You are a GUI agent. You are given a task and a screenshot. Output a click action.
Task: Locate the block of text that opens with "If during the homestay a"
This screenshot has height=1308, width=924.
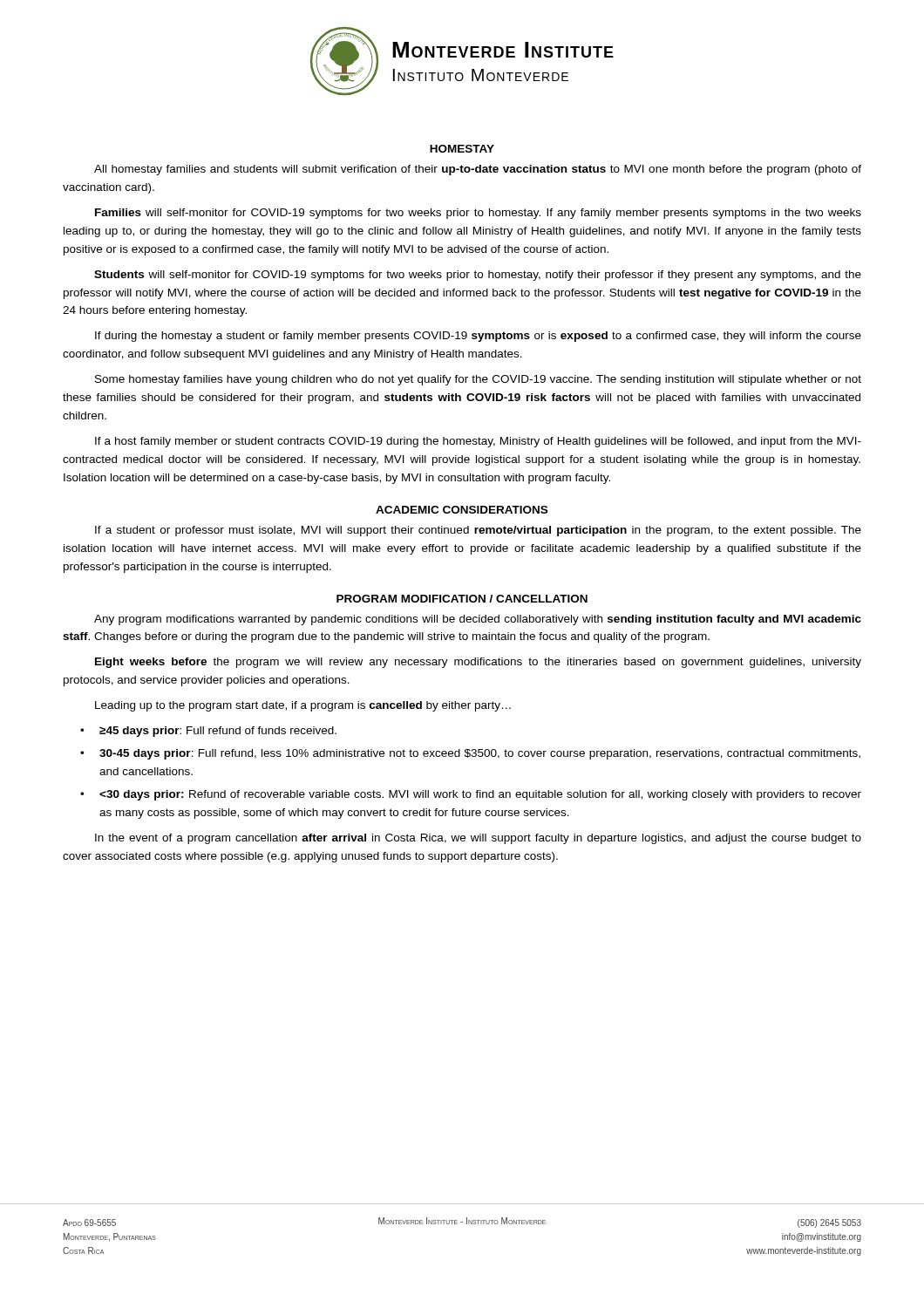pyautogui.click(x=462, y=345)
